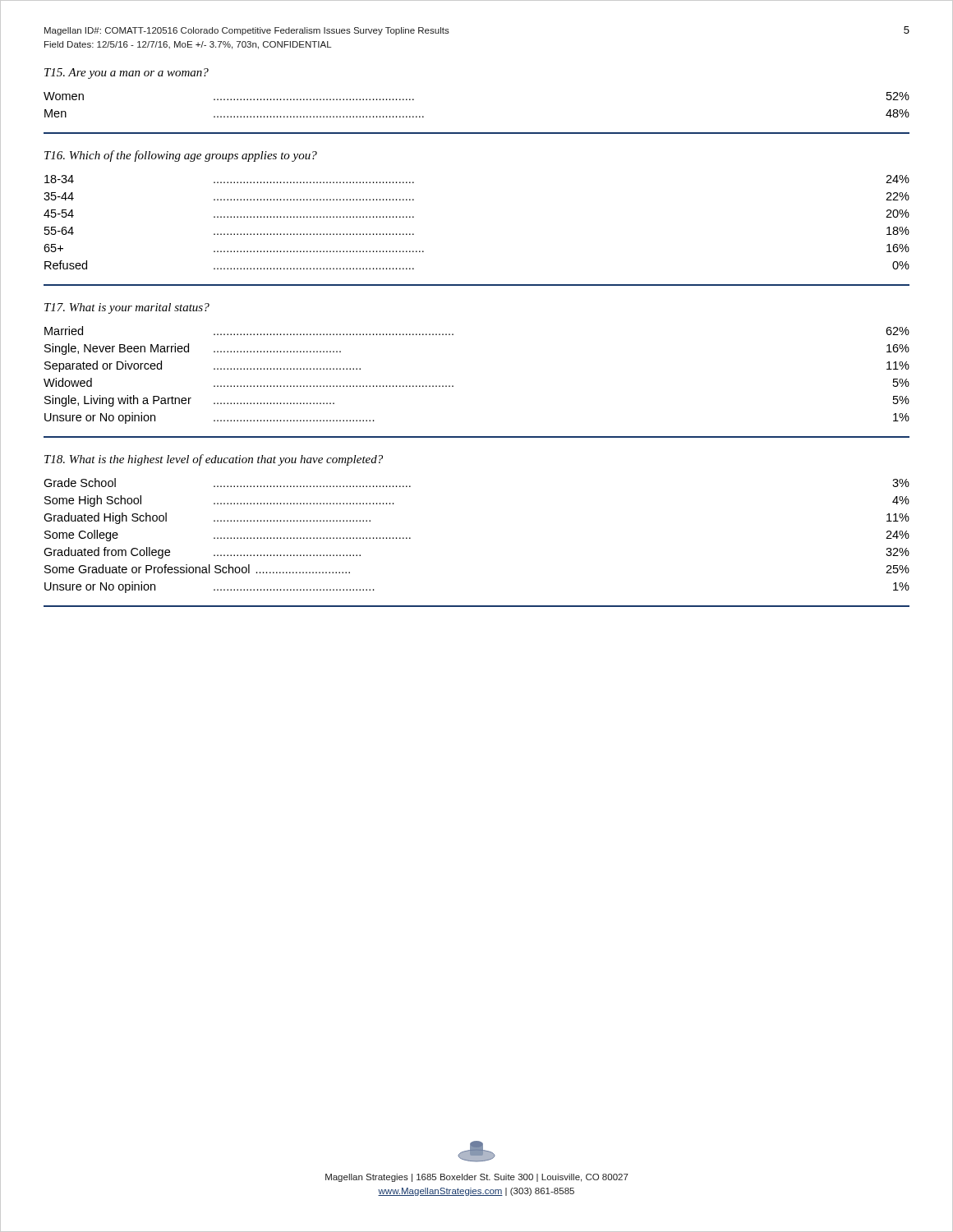This screenshot has width=953, height=1232.
Task: Select the text block starting "Refused ............................................................. 0%"
Action: click(x=60, y=265)
